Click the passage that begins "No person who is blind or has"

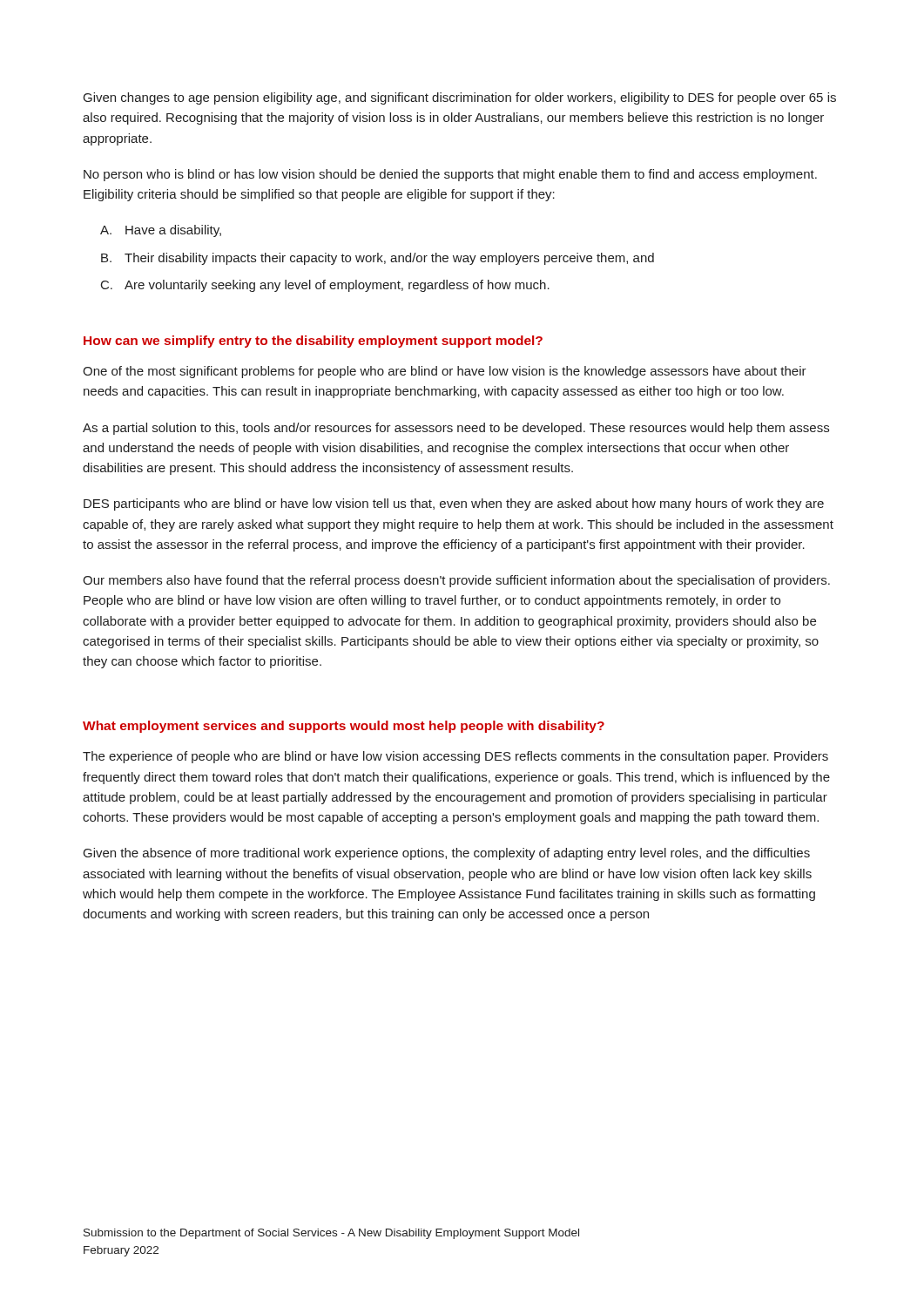coord(450,184)
